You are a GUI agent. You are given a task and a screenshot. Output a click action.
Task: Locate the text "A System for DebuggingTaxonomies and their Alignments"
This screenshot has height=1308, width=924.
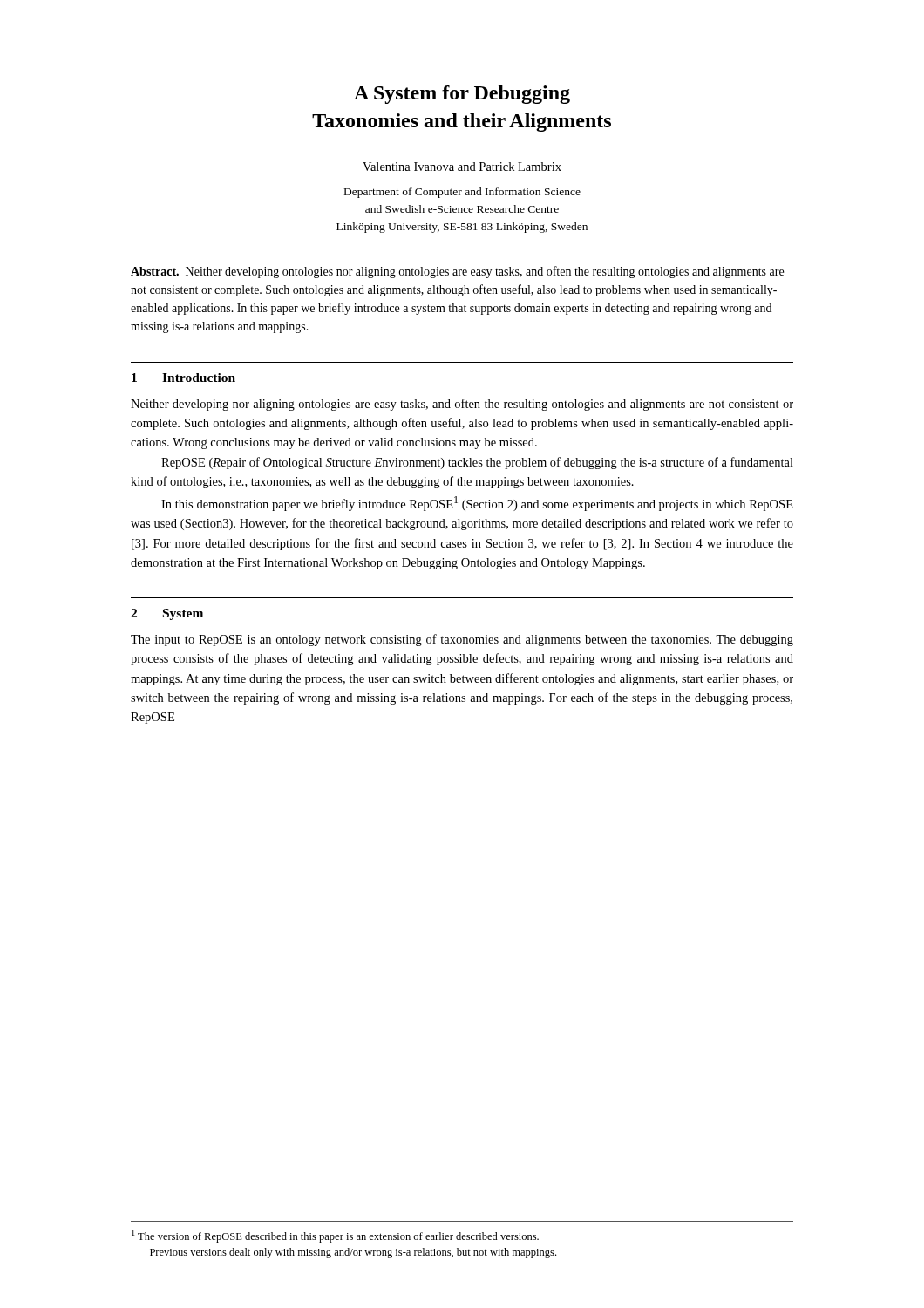coord(462,107)
